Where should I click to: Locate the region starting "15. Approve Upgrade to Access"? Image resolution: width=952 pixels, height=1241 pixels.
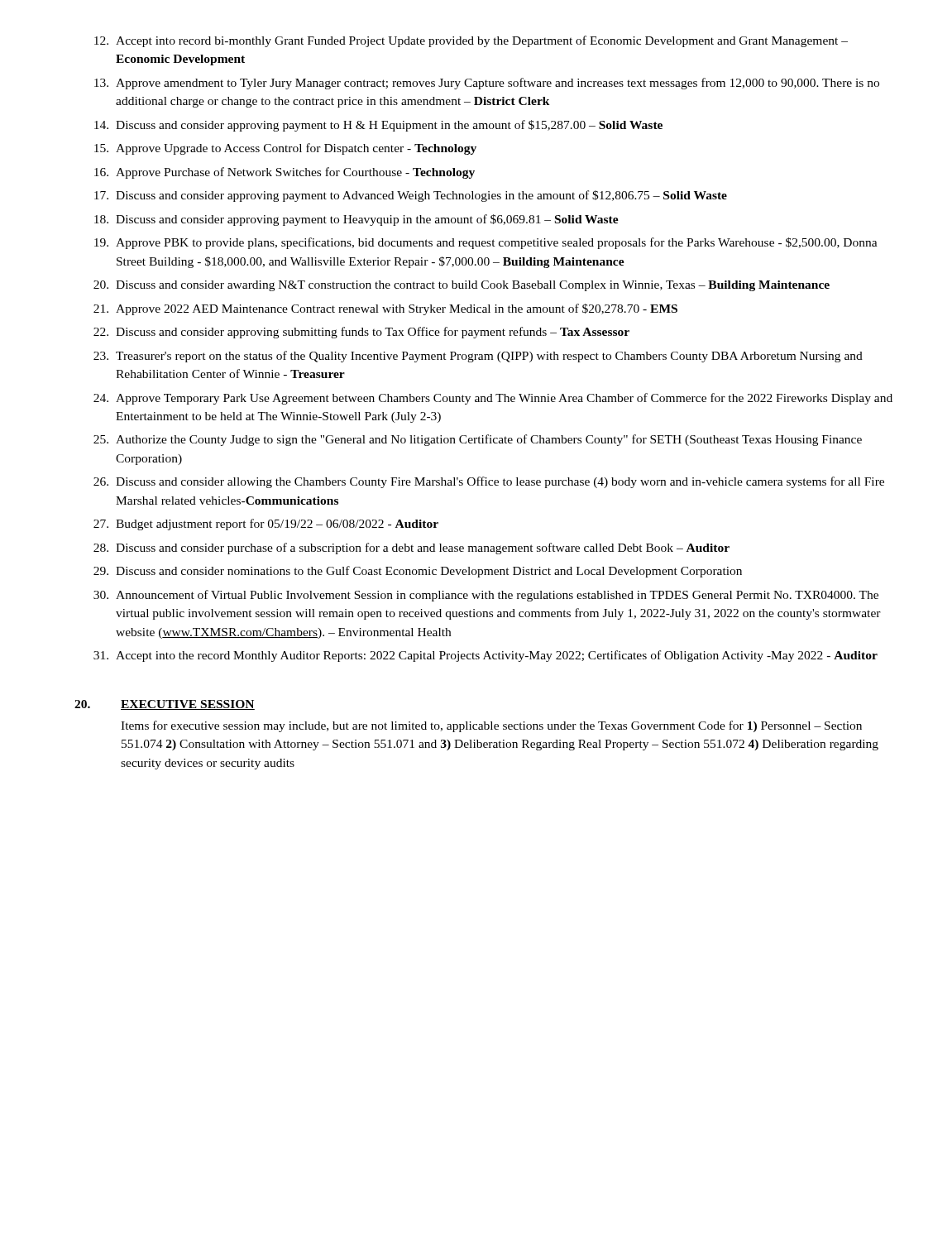pos(285,149)
